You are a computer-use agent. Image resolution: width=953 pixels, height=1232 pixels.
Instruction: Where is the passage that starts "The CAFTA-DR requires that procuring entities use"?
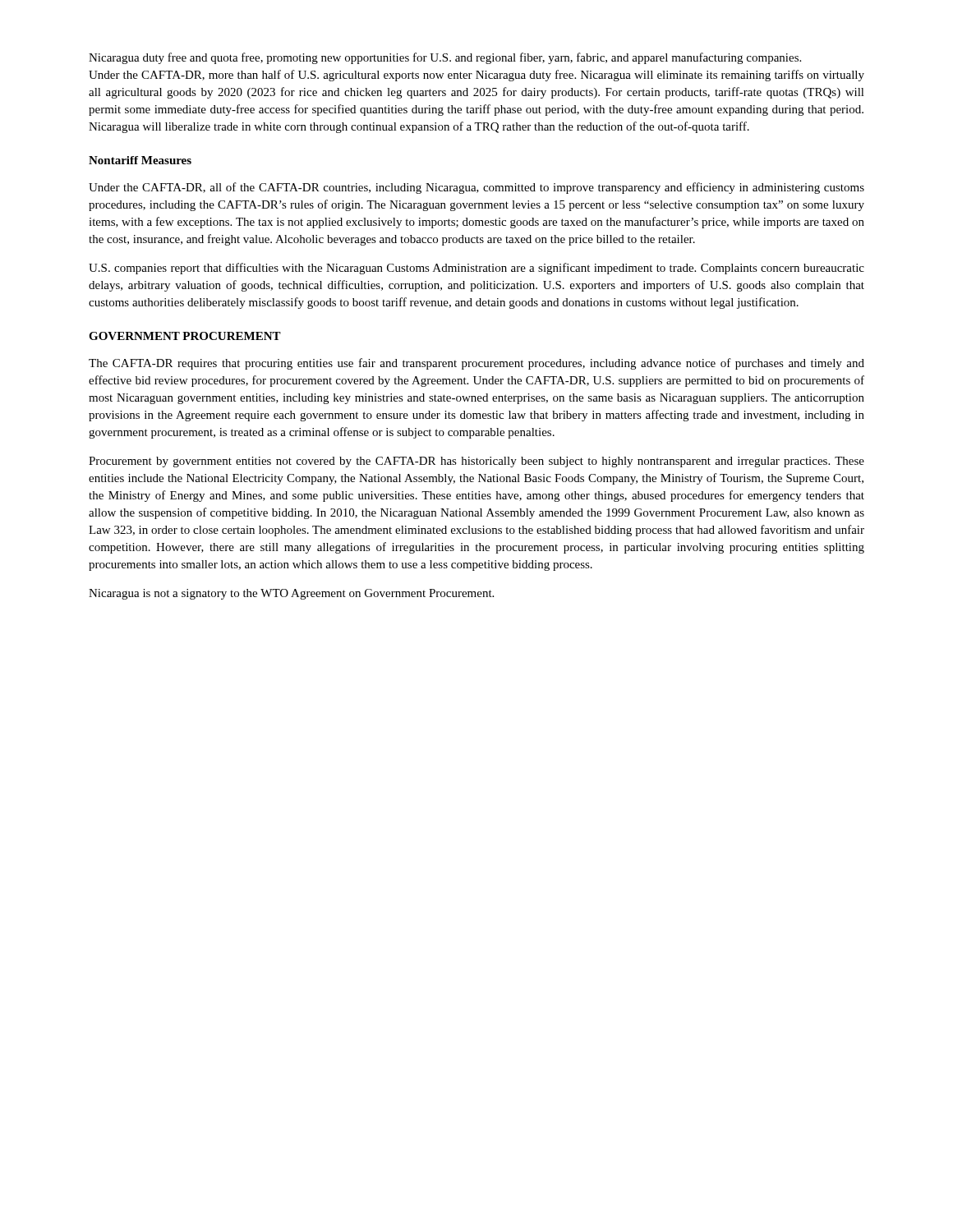pyautogui.click(x=476, y=398)
